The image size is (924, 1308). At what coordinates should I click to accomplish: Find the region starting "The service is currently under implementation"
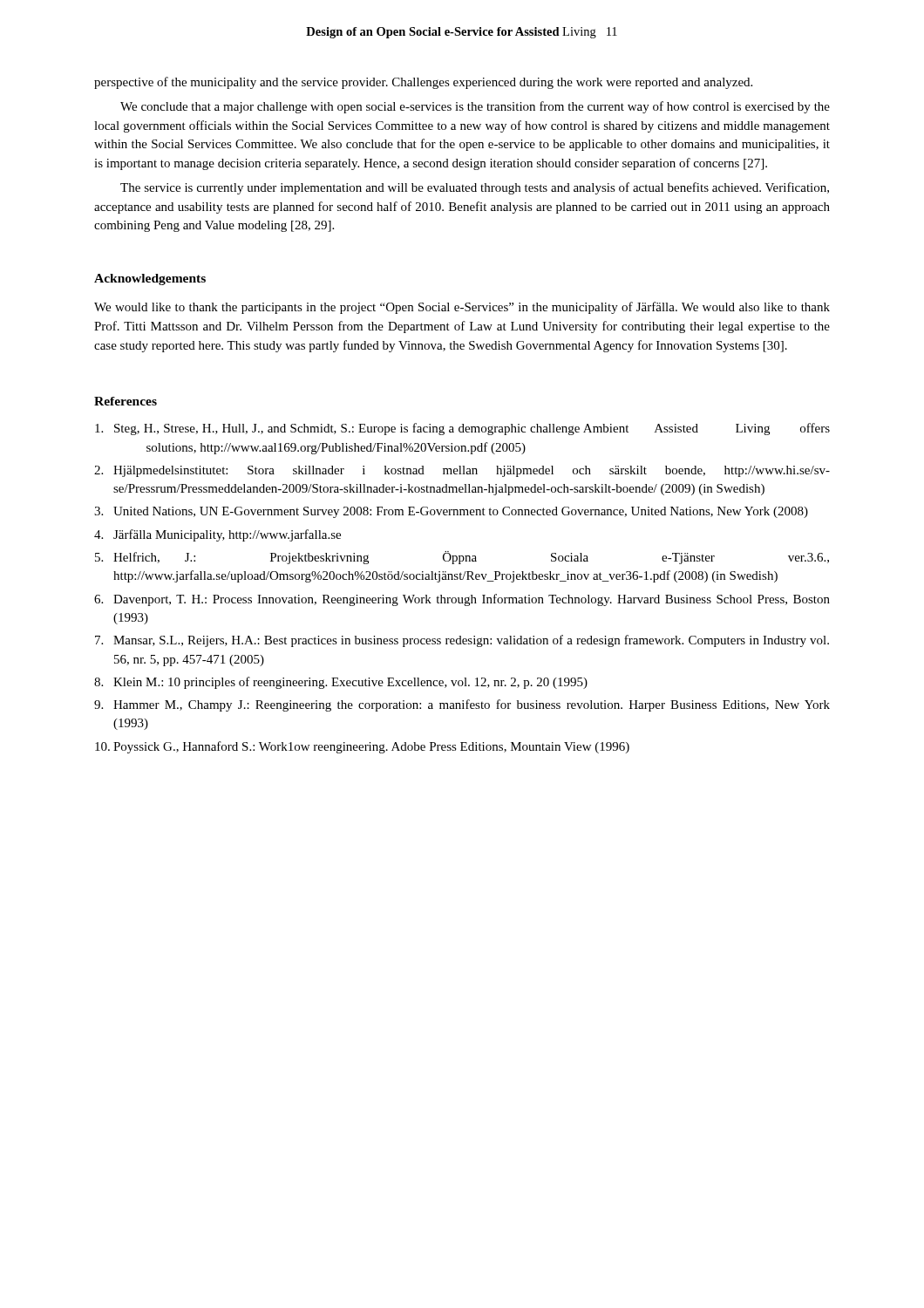(462, 207)
